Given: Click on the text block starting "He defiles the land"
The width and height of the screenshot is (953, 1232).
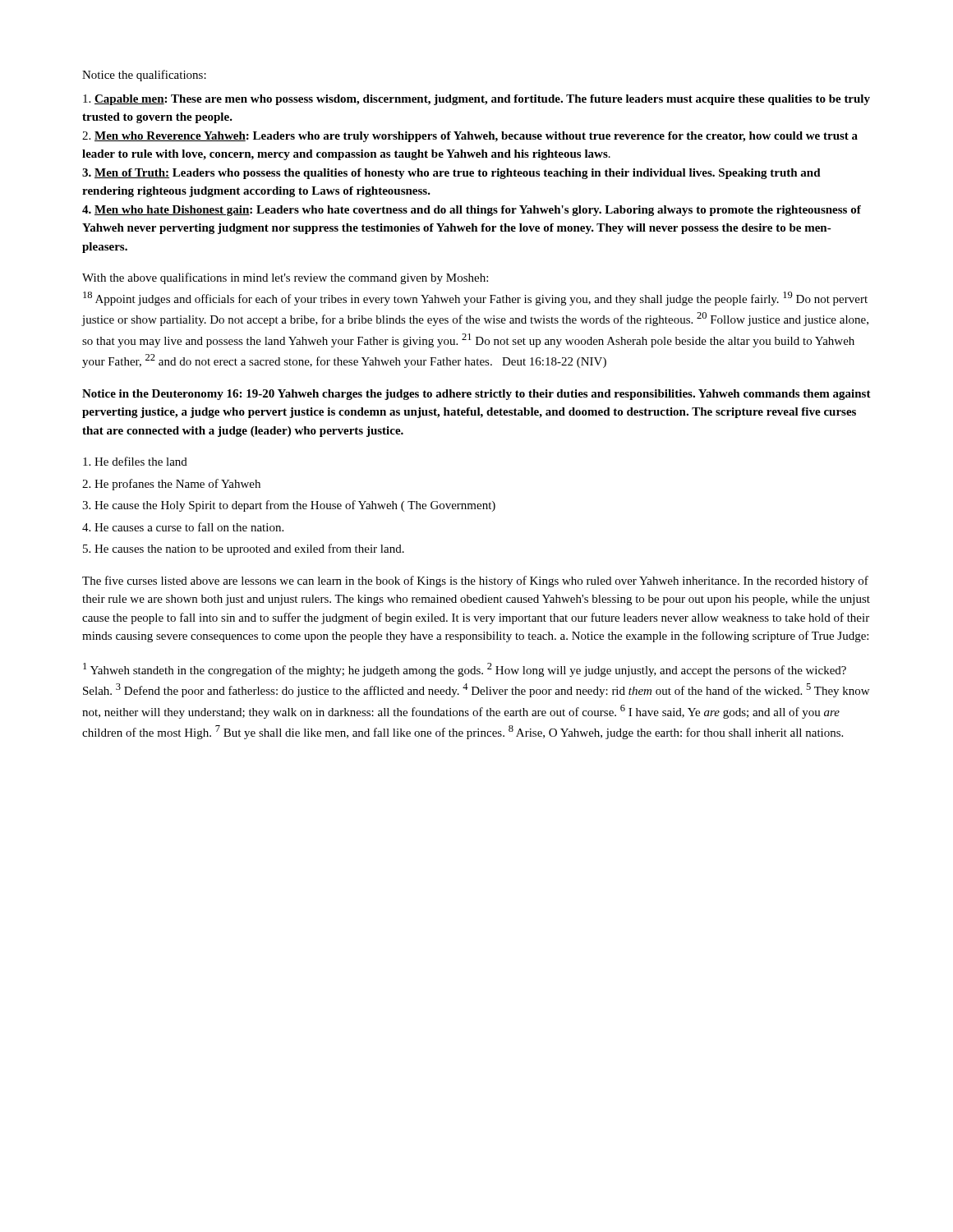Looking at the screenshot, I should point(135,462).
